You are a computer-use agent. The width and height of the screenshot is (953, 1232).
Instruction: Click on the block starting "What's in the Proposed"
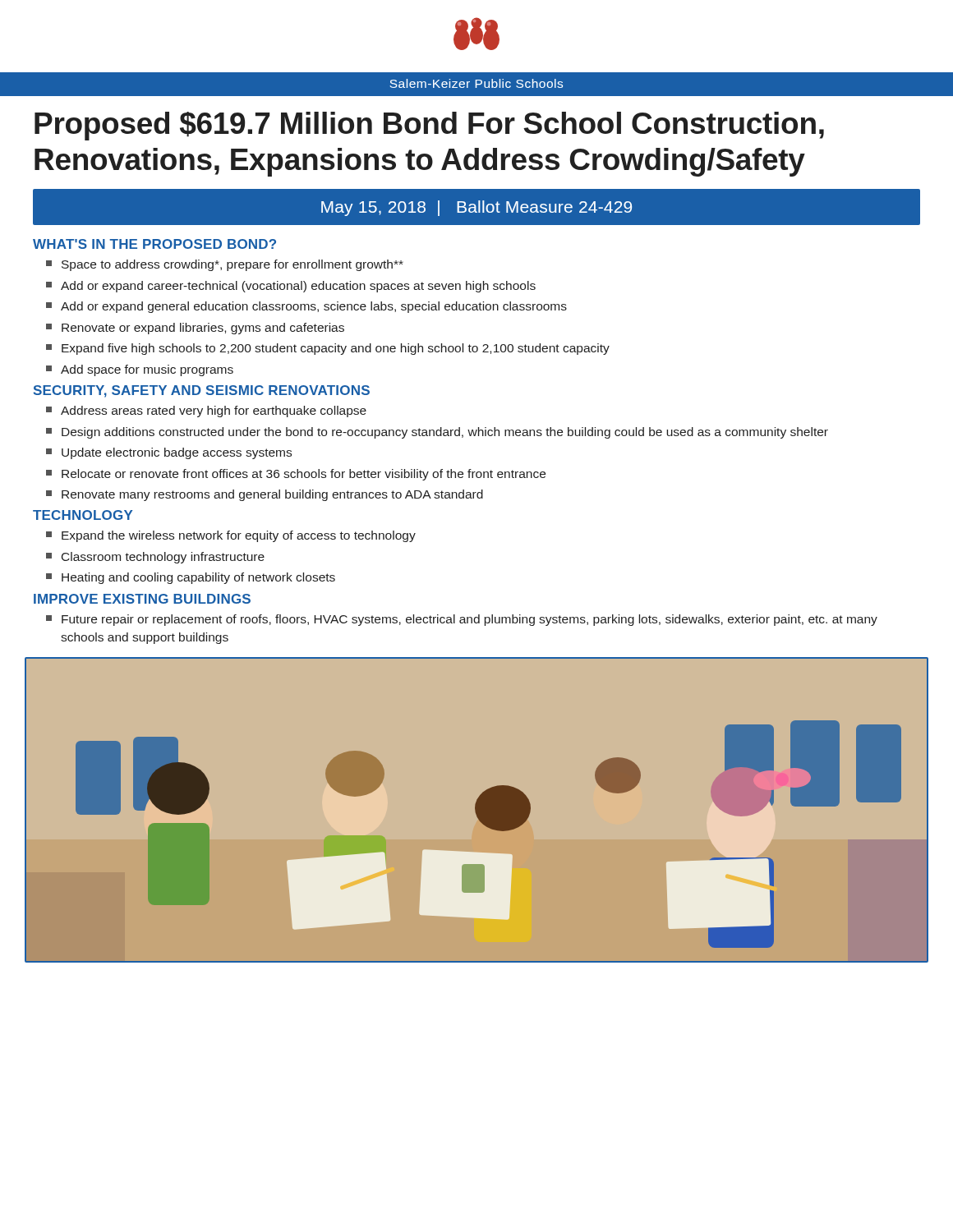155,245
